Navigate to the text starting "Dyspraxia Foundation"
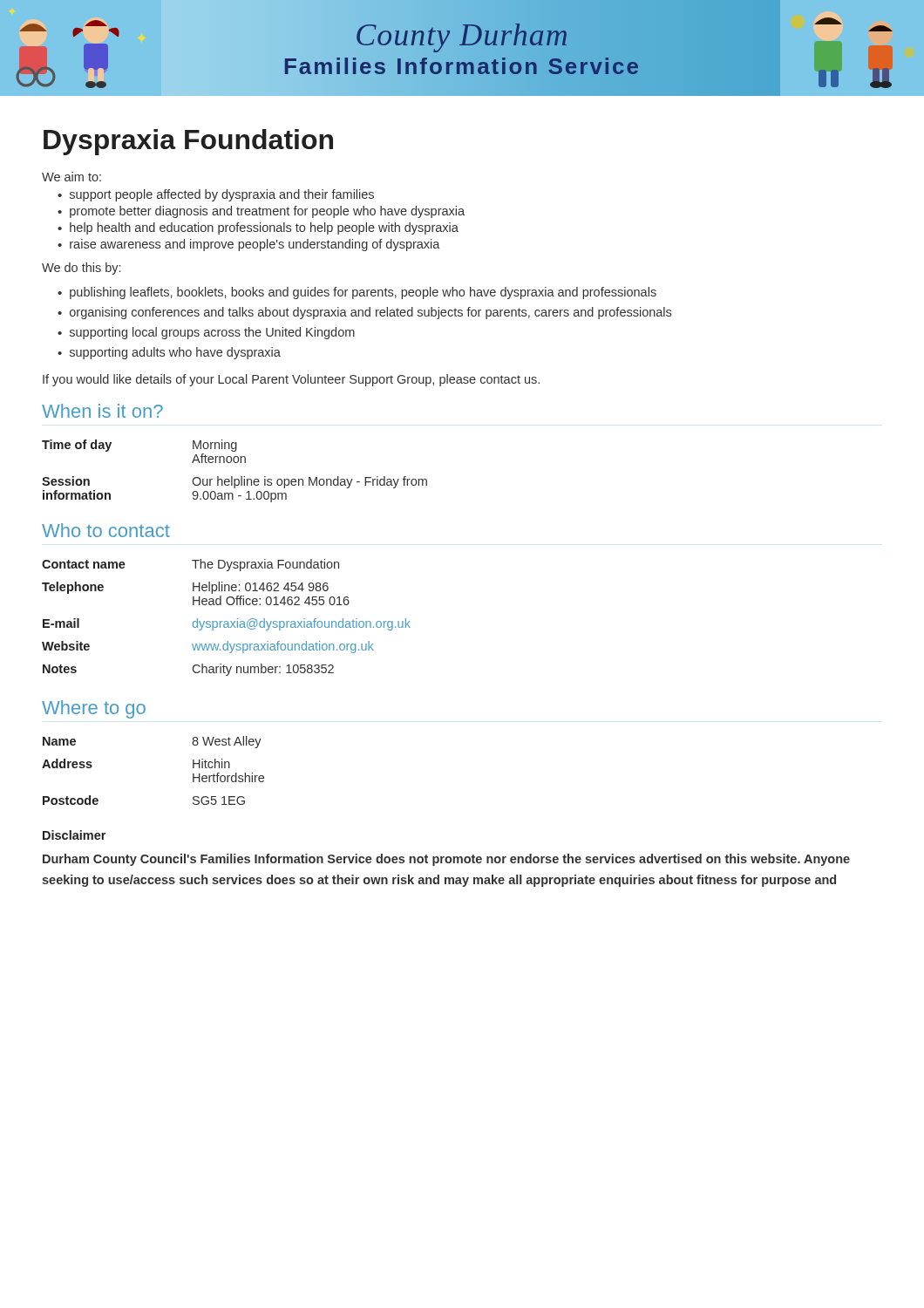This screenshot has height=1308, width=924. (x=188, y=140)
